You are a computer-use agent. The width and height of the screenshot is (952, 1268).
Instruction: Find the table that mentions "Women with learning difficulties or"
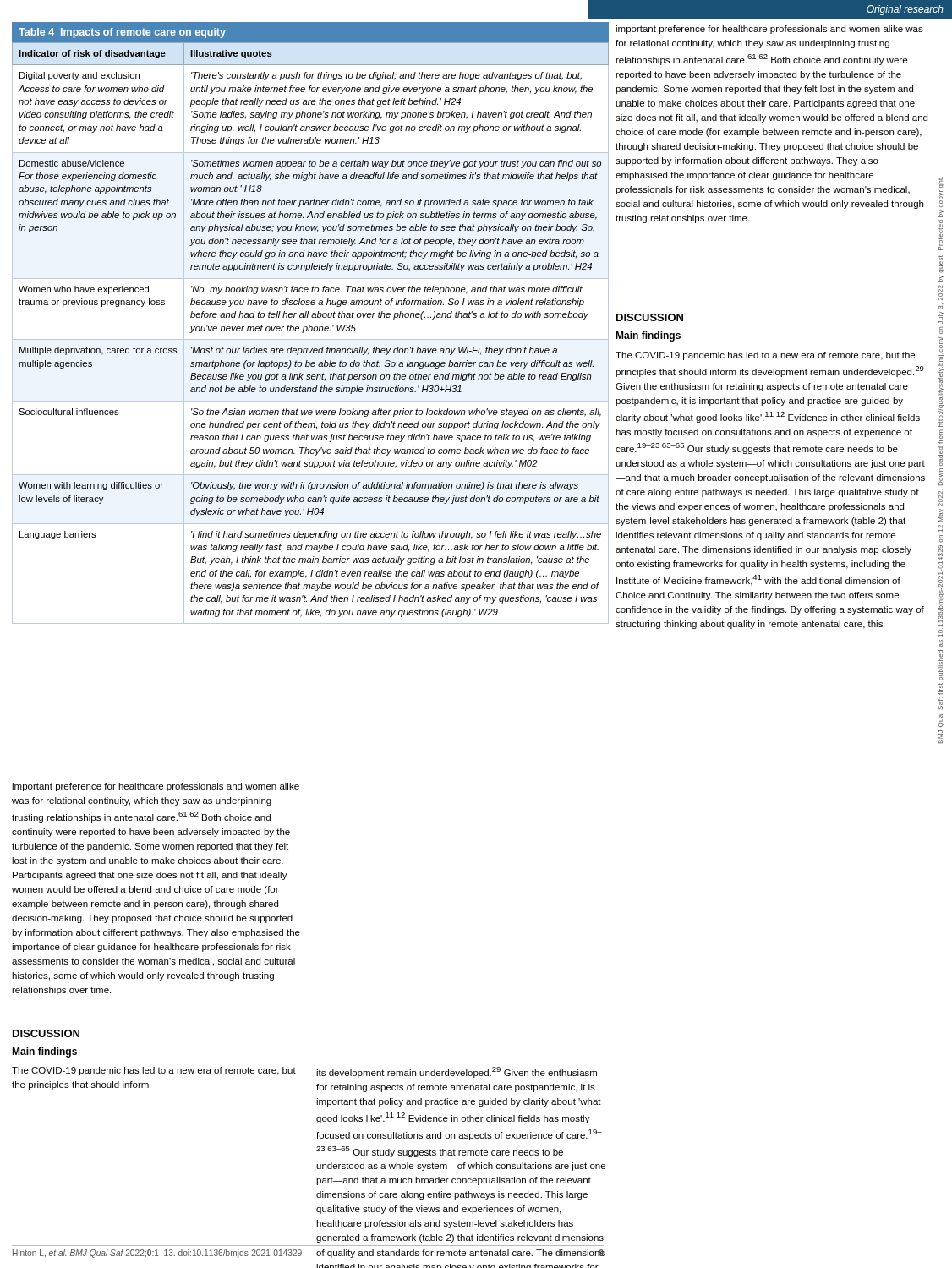(x=310, y=323)
